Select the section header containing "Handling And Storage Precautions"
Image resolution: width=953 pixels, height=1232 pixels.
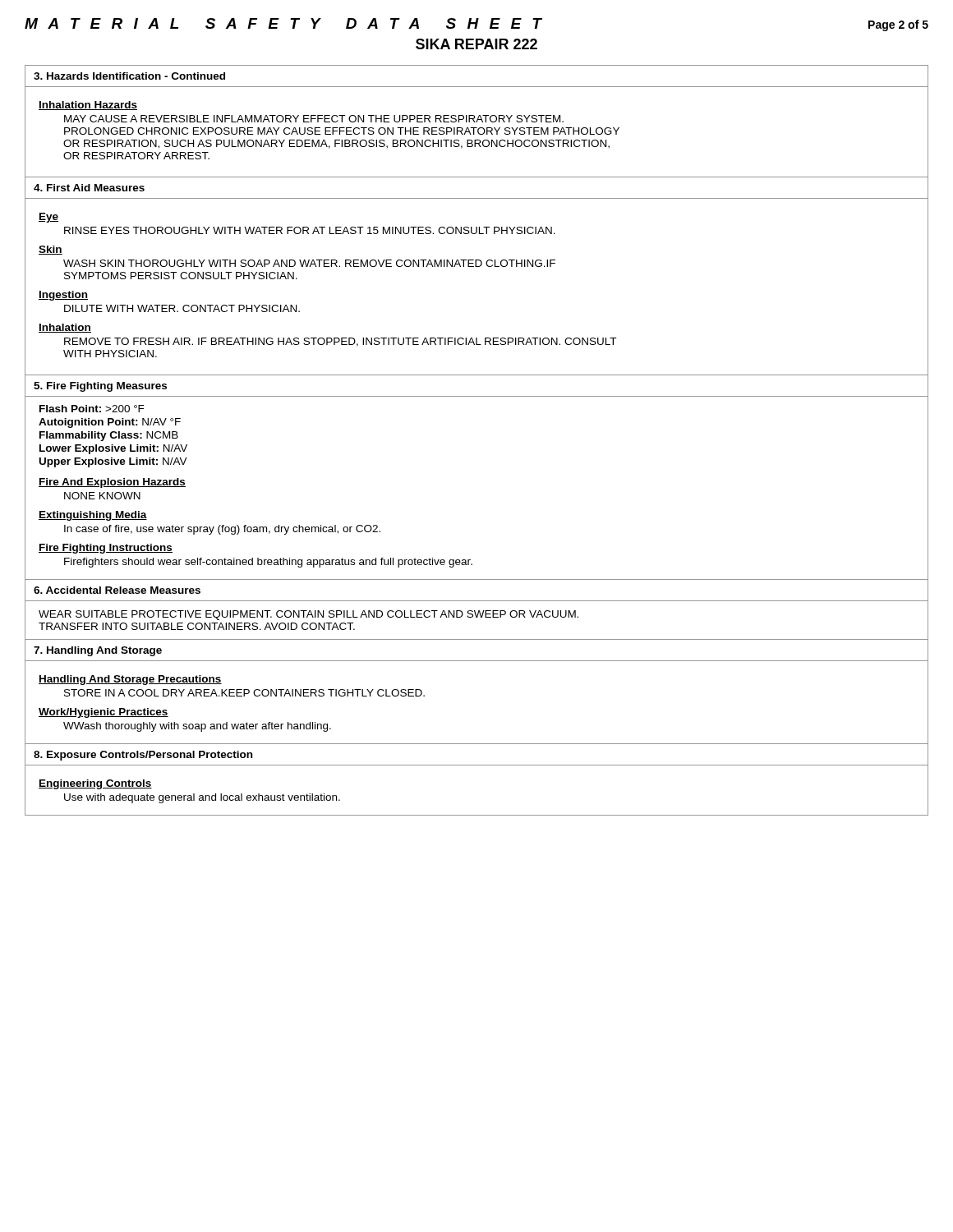click(x=130, y=679)
